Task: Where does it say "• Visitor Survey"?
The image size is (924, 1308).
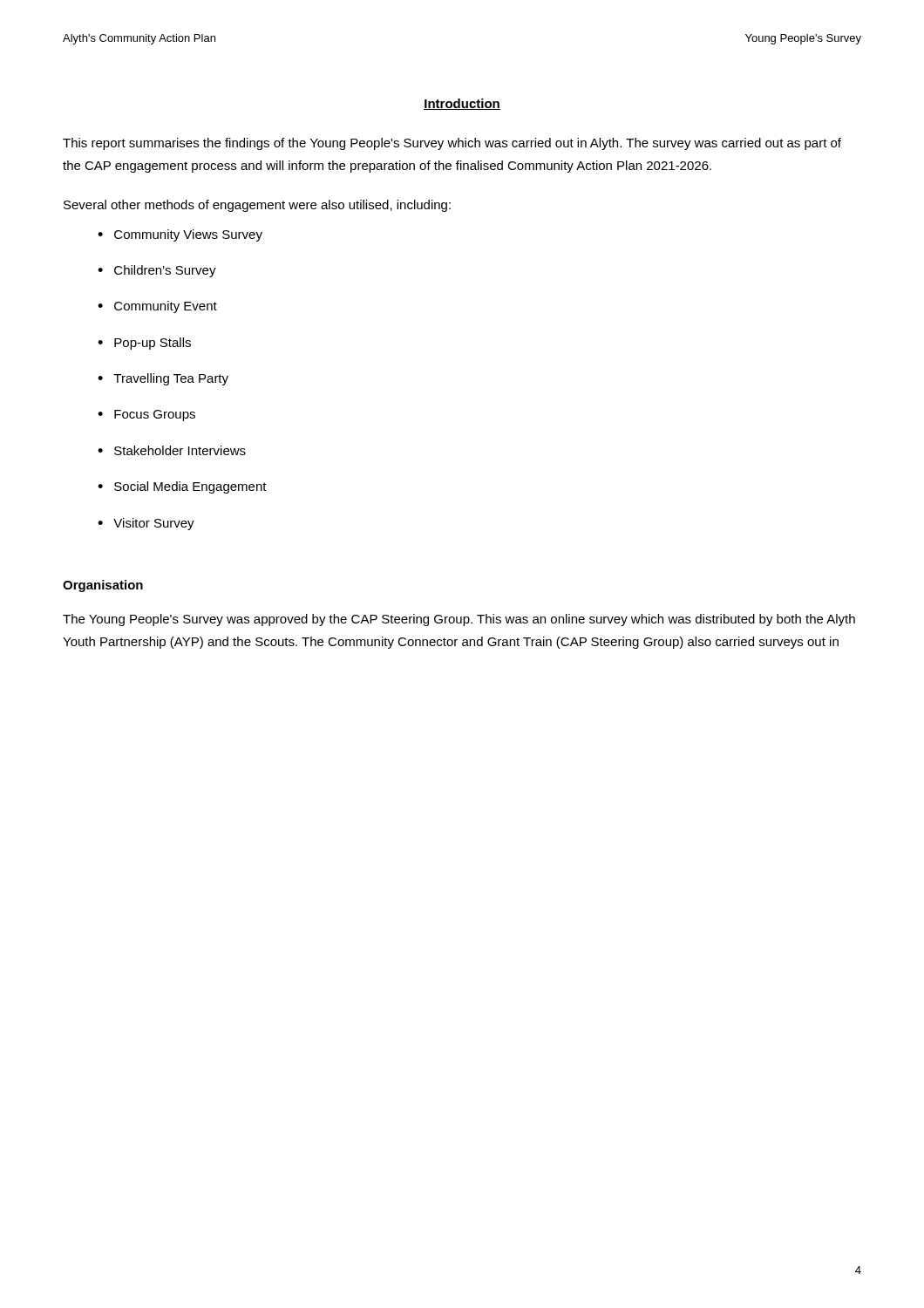Action: (x=146, y=523)
